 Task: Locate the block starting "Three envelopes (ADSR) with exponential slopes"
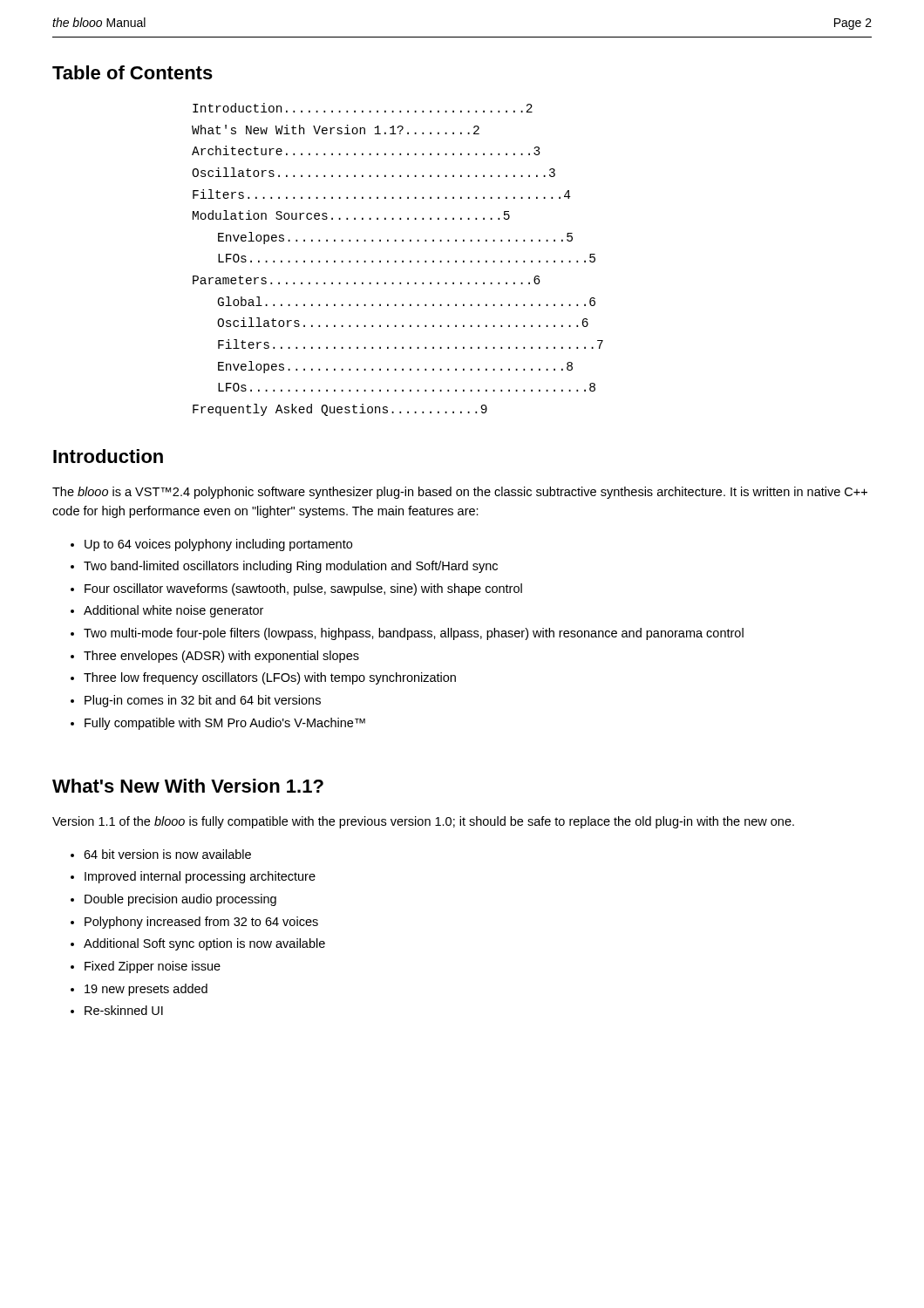point(221,656)
